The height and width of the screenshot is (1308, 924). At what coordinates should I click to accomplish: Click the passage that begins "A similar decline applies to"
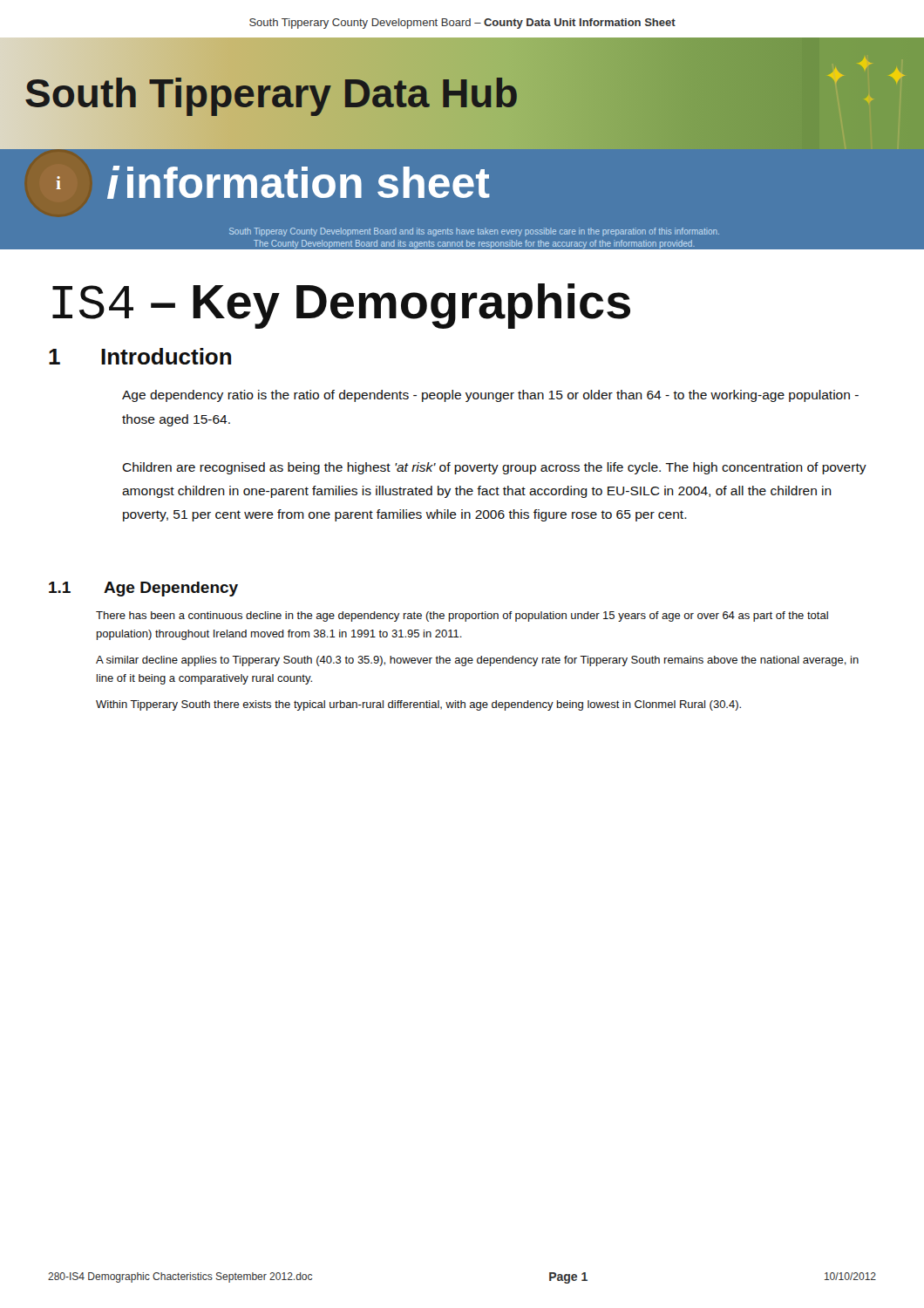click(477, 669)
